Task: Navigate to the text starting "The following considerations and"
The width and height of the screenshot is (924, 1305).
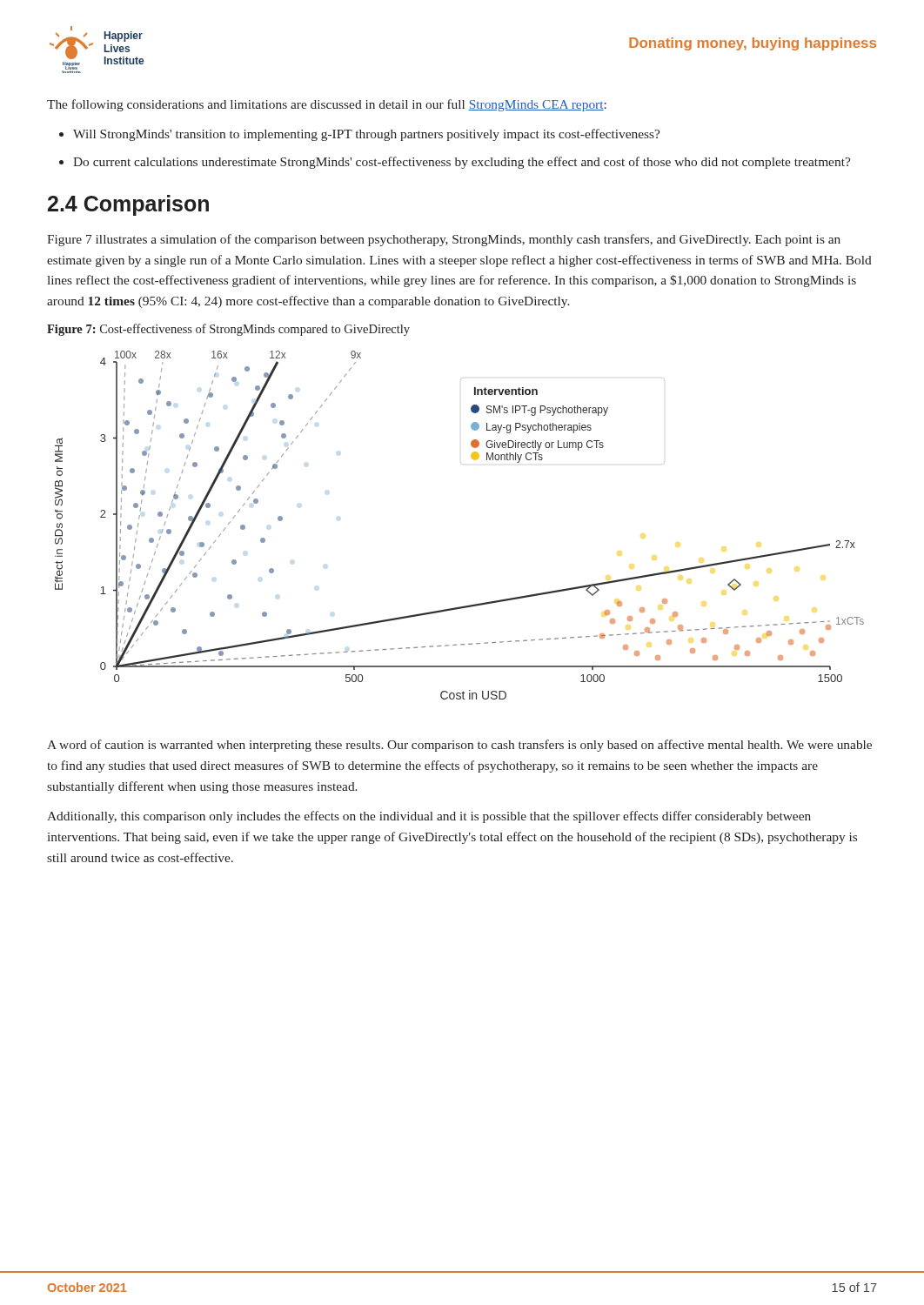Action: pyautogui.click(x=327, y=104)
